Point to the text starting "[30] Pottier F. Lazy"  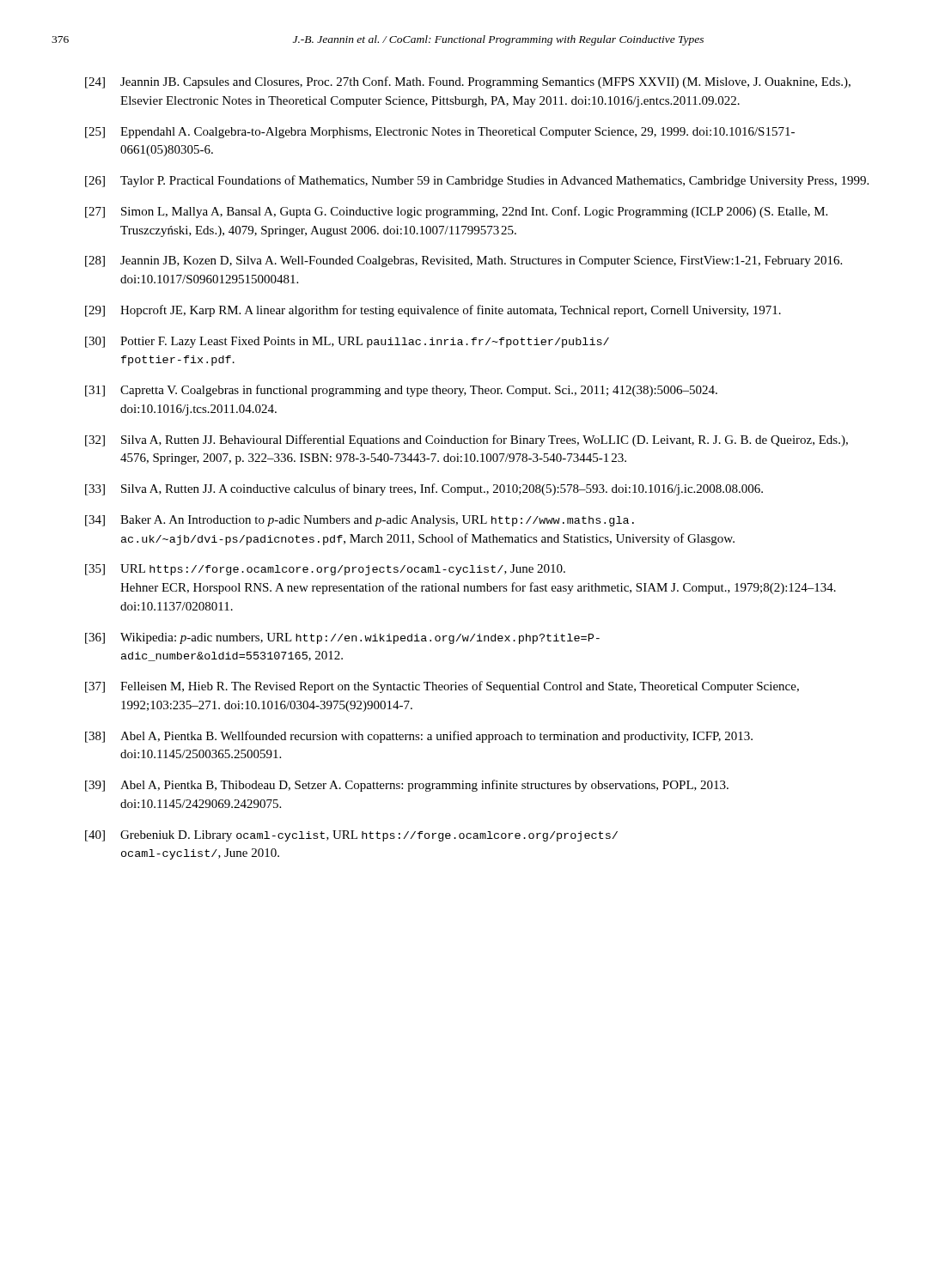coord(480,351)
